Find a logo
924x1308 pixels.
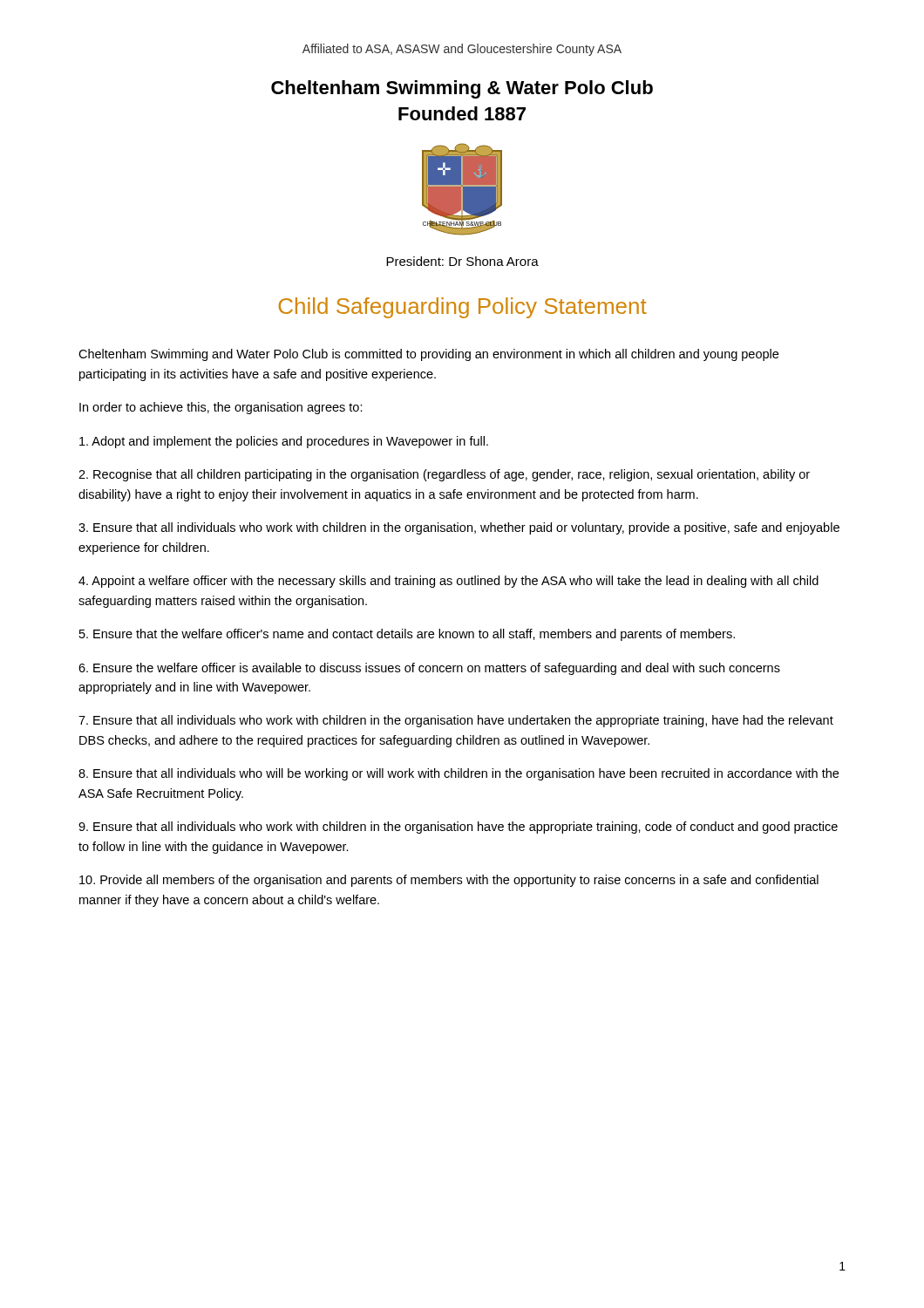(x=462, y=192)
